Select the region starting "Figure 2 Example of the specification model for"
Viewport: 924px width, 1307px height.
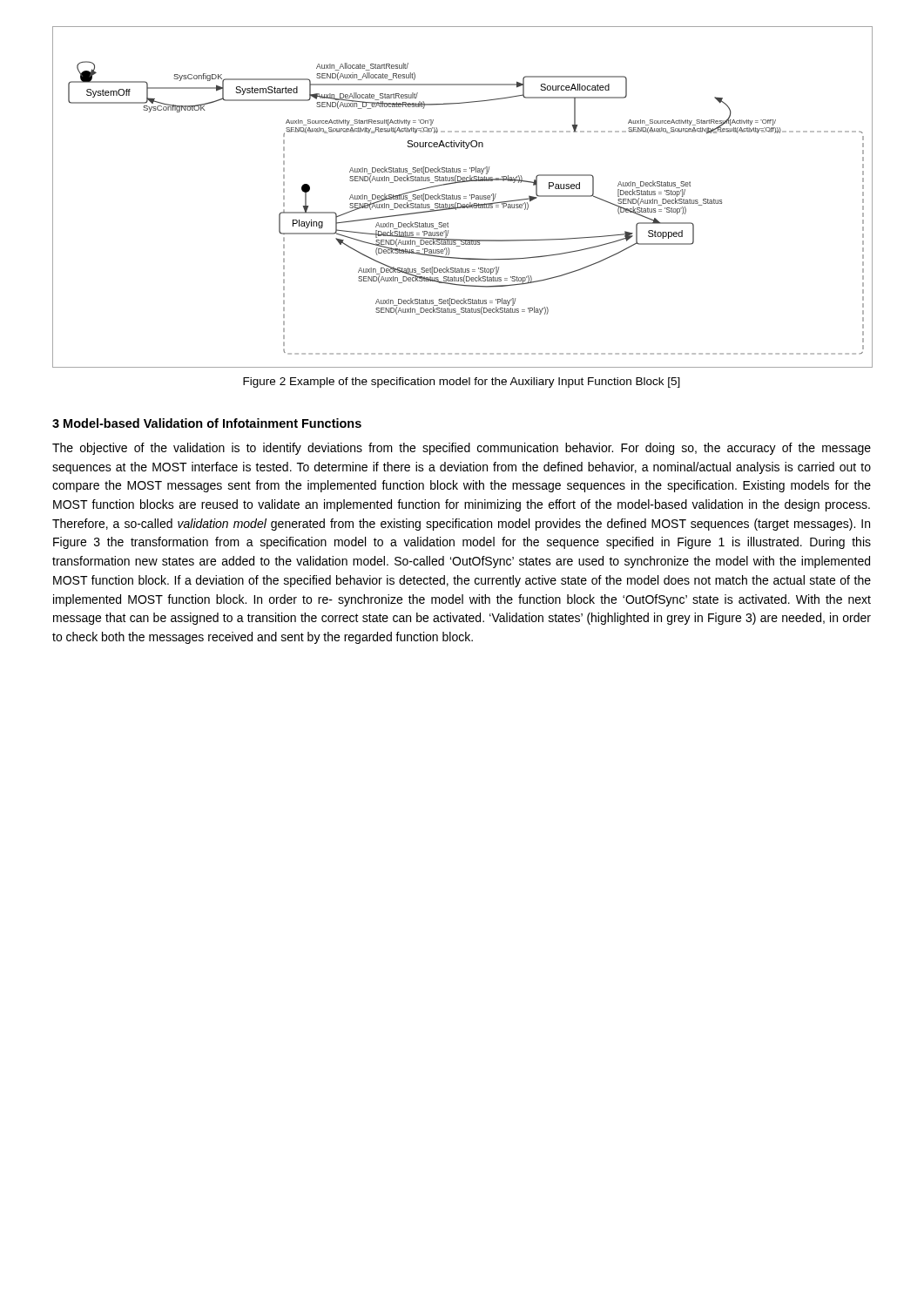462,381
